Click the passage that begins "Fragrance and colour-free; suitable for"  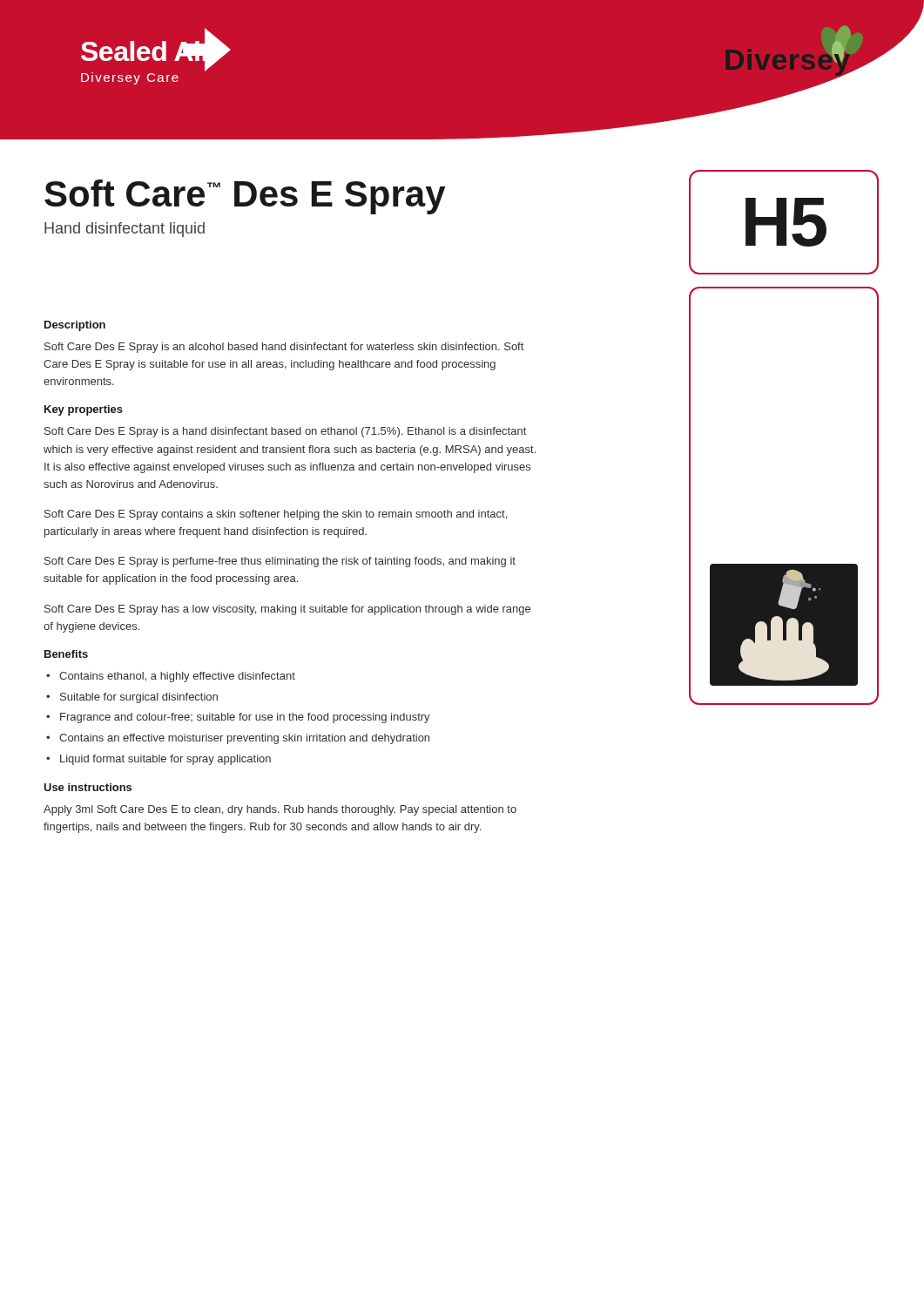pyautogui.click(x=245, y=717)
